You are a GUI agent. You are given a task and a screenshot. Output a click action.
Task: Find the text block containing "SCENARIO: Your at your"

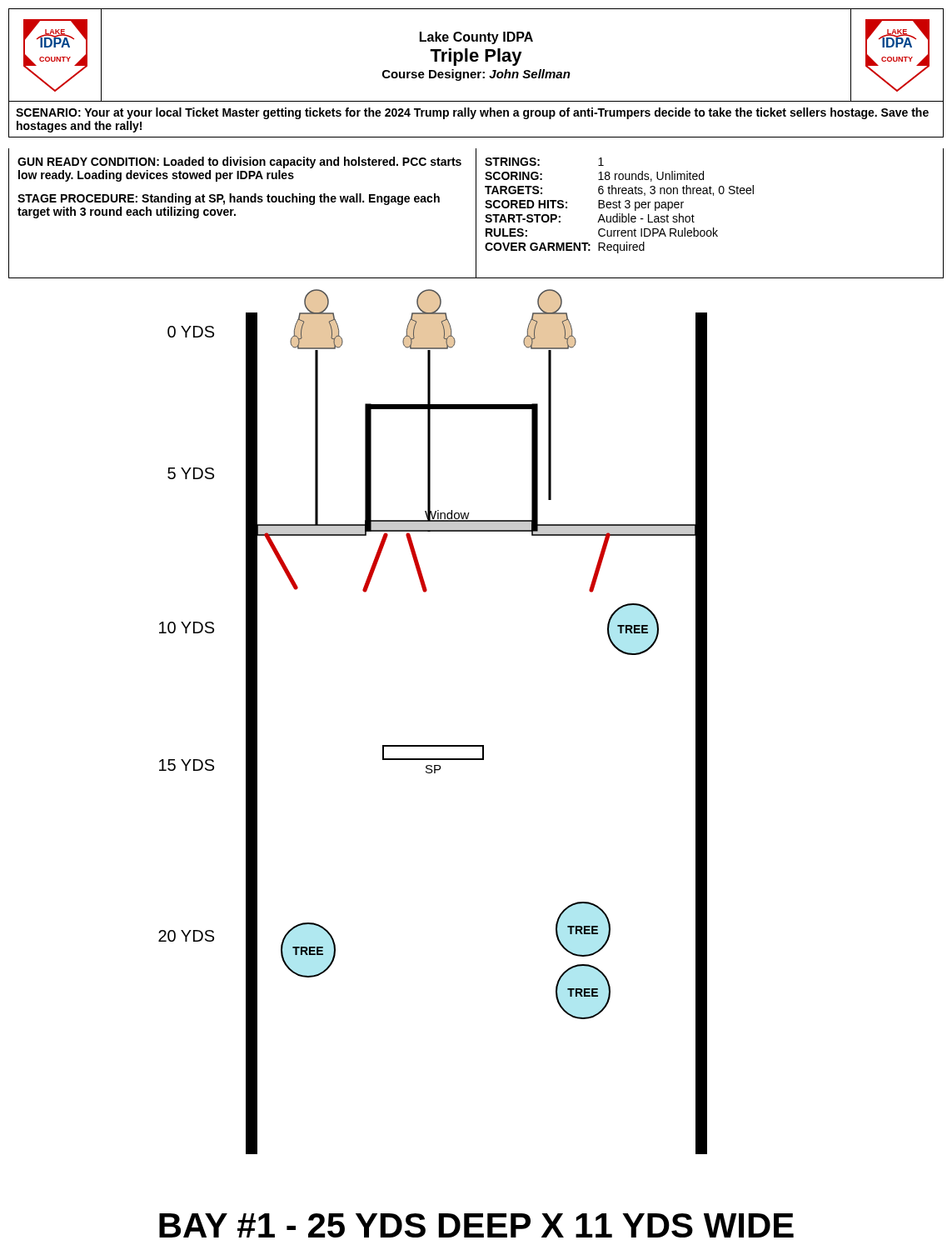(472, 119)
